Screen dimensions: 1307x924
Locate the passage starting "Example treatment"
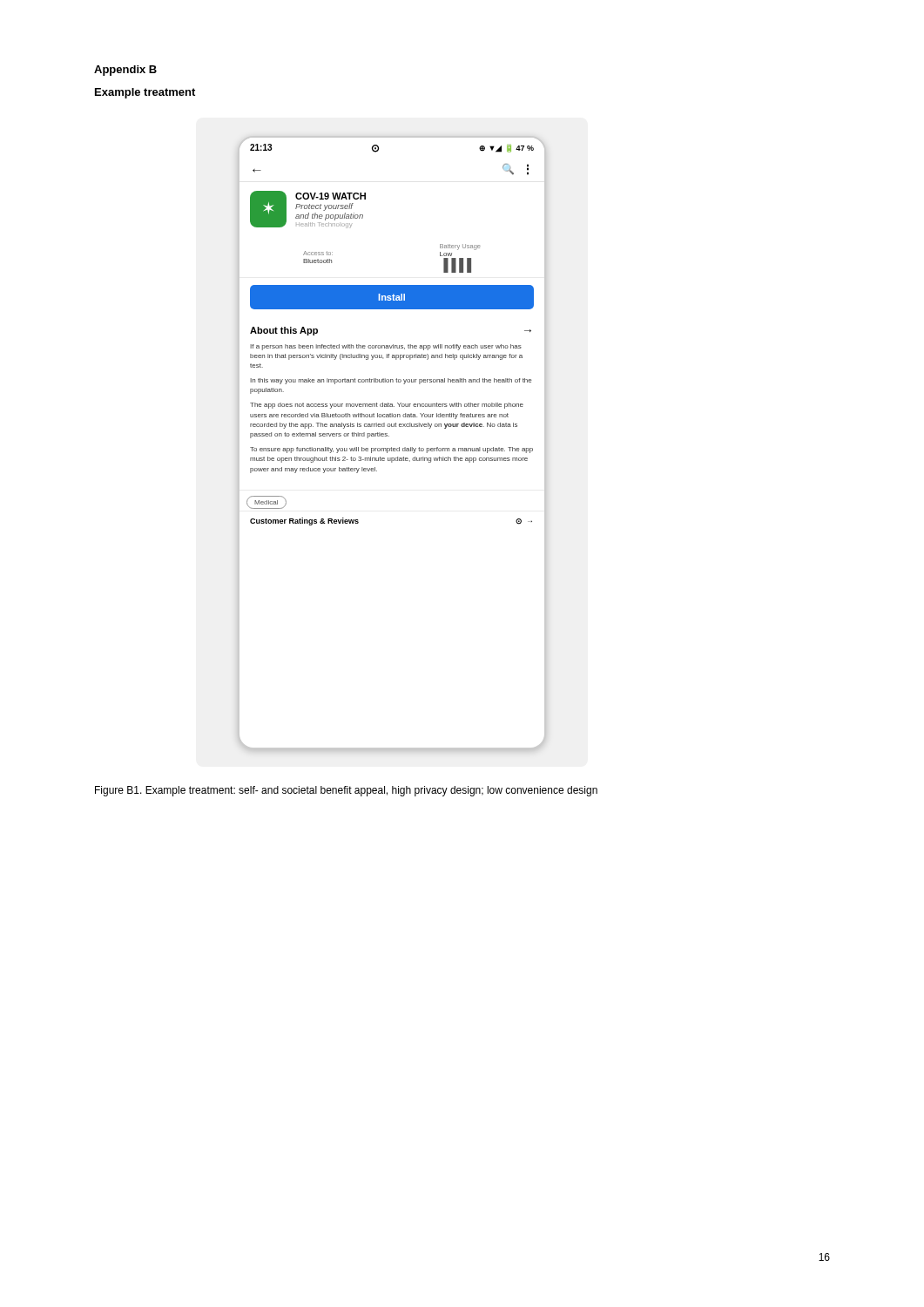click(x=145, y=92)
